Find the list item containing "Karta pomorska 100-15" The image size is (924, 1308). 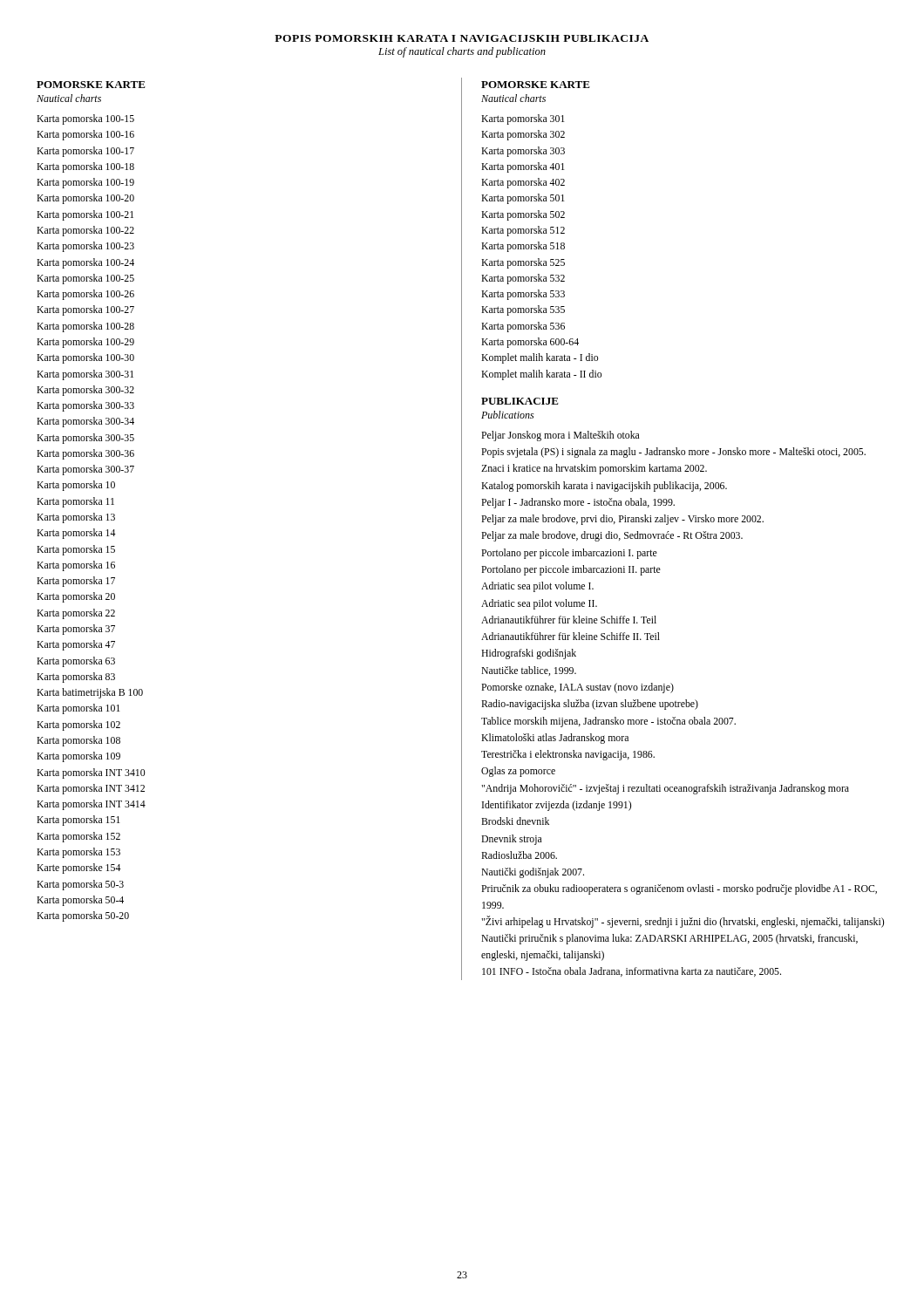pos(85,119)
